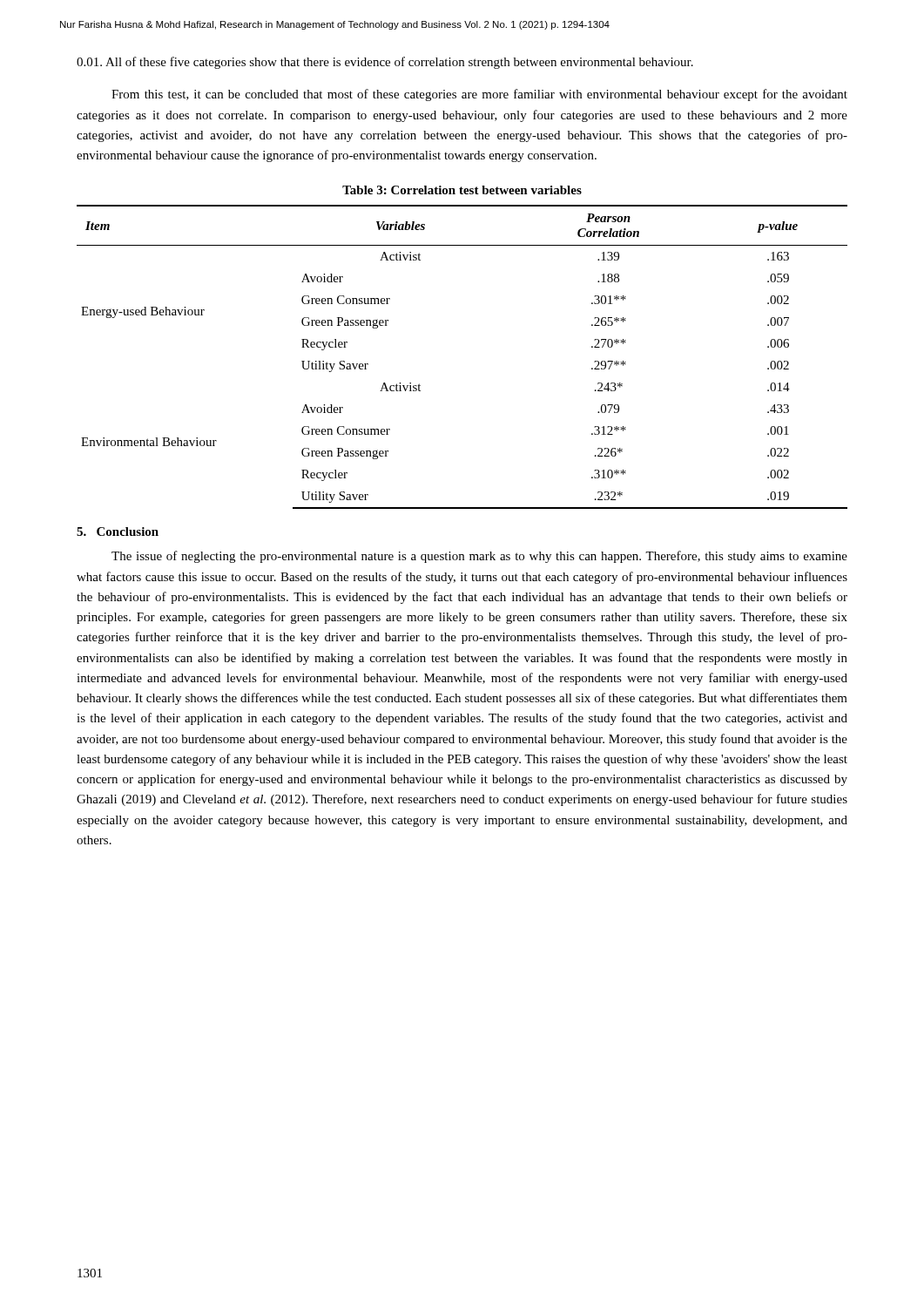924x1307 pixels.
Task: Point to the text block starting "Table 3: Correlation test"
Action: 462,190
